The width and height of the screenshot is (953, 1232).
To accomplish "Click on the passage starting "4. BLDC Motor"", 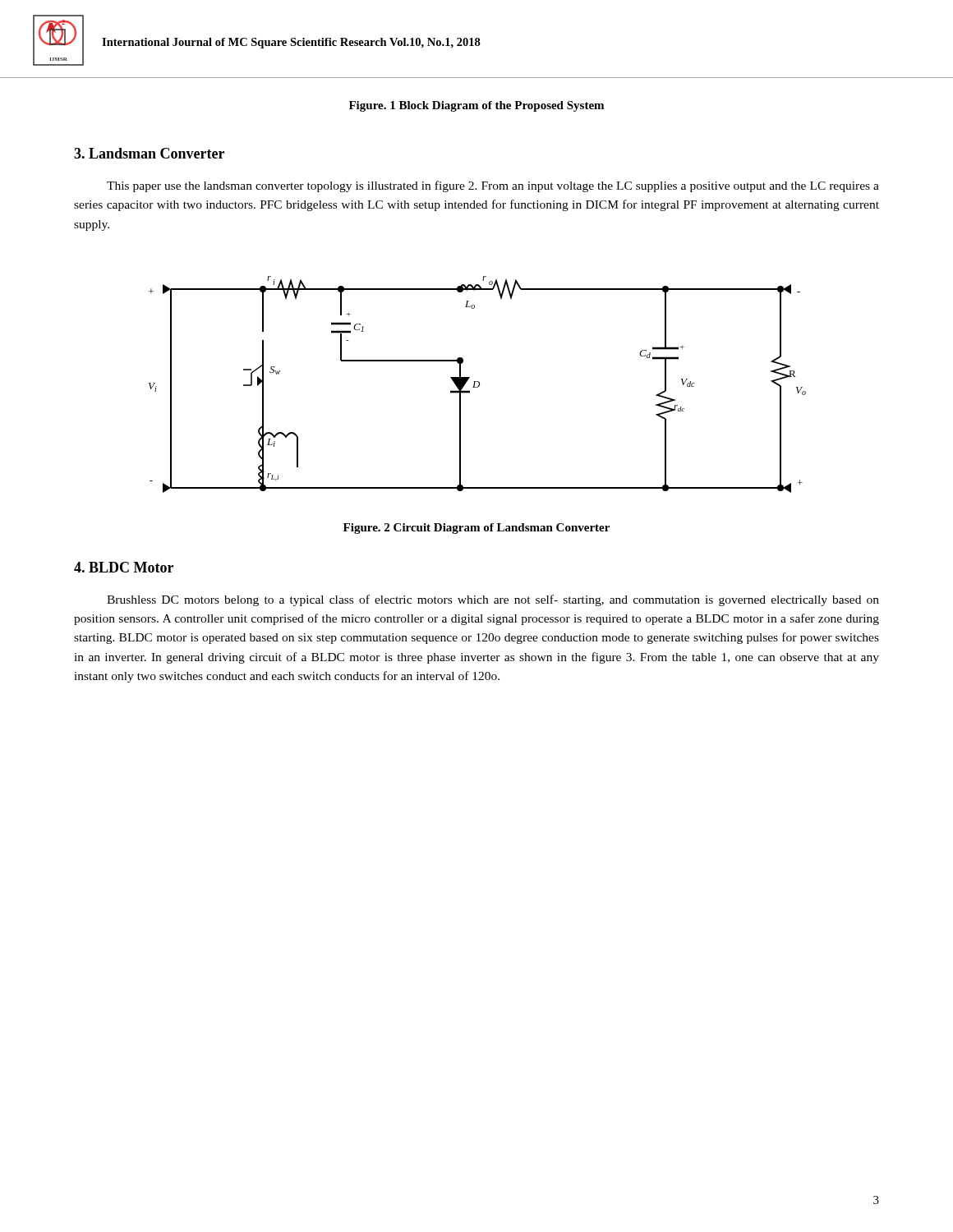I will tap(124, 567).
